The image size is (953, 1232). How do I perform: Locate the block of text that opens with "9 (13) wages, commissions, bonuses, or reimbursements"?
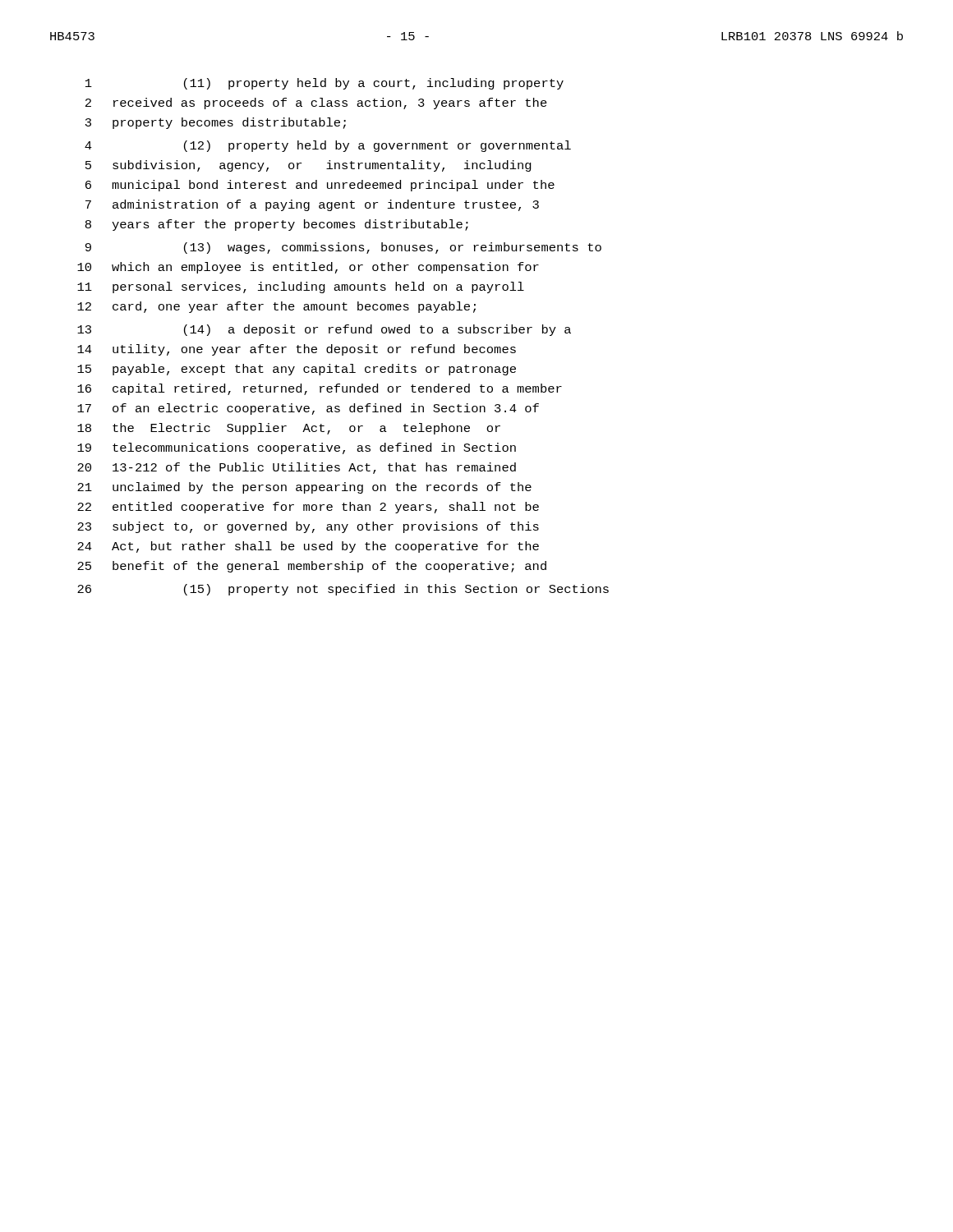point(476,278)
